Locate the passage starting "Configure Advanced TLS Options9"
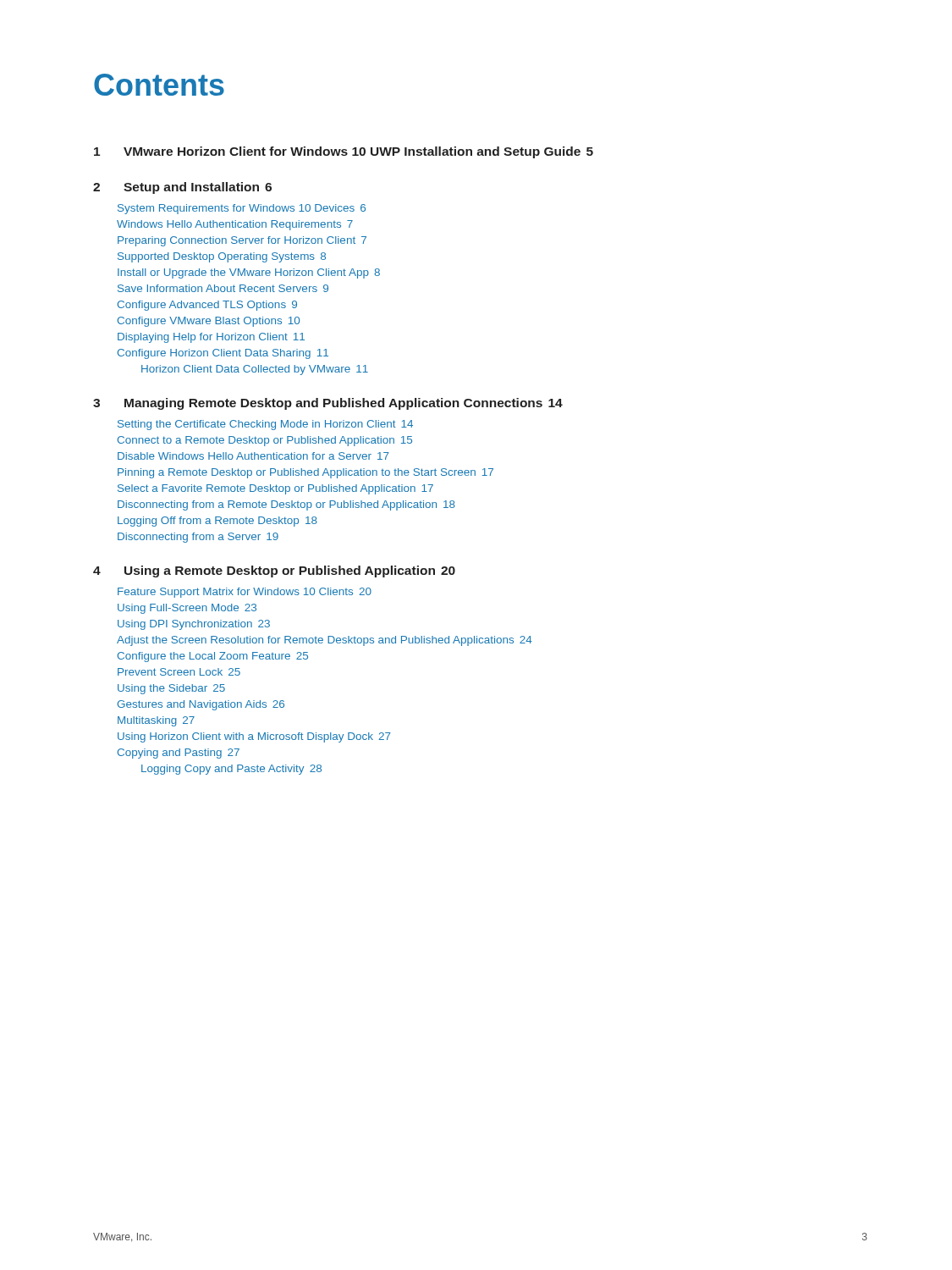 click(207, 304)
